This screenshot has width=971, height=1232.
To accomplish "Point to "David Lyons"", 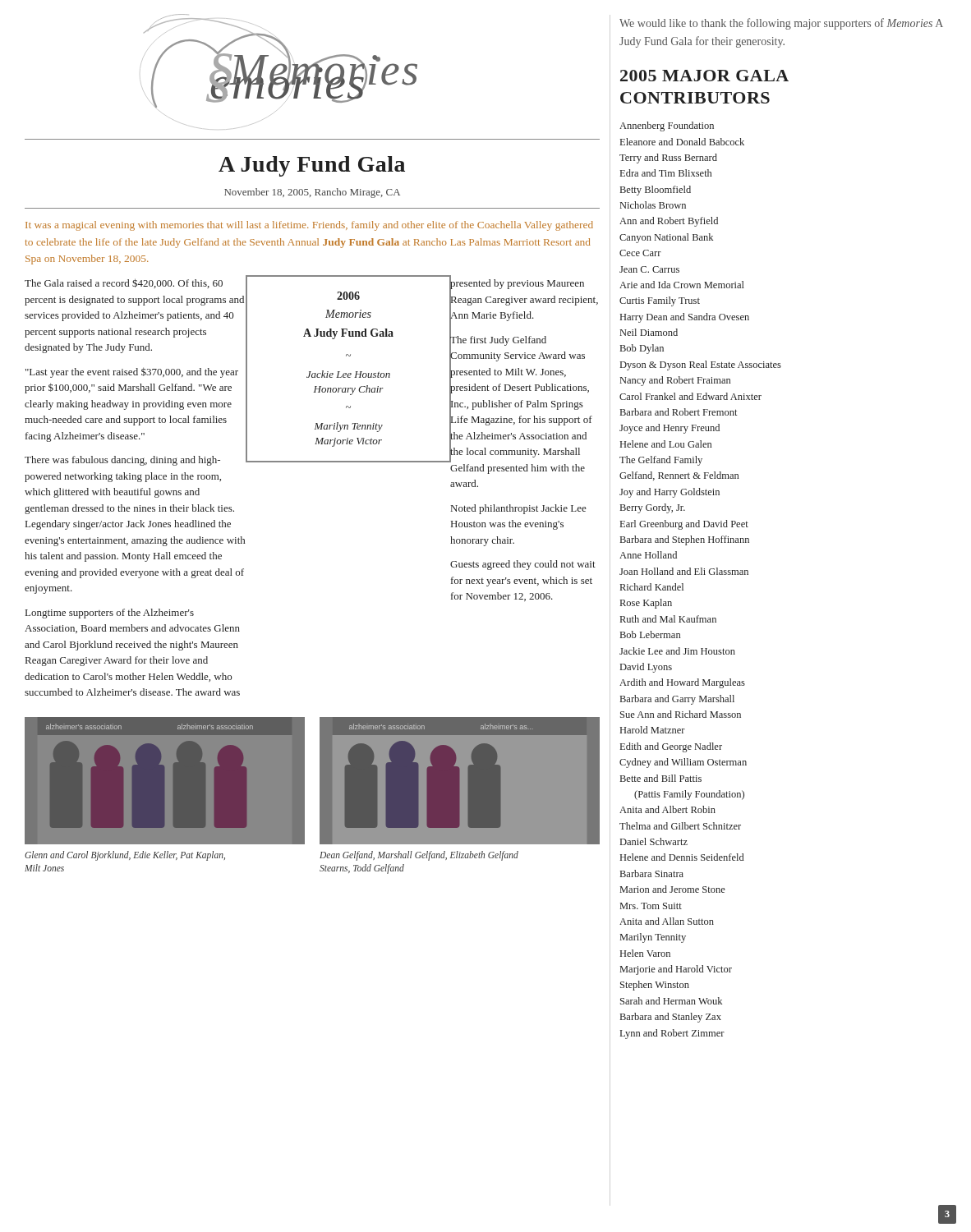I will pyautogui.click(x=646, y=667).
